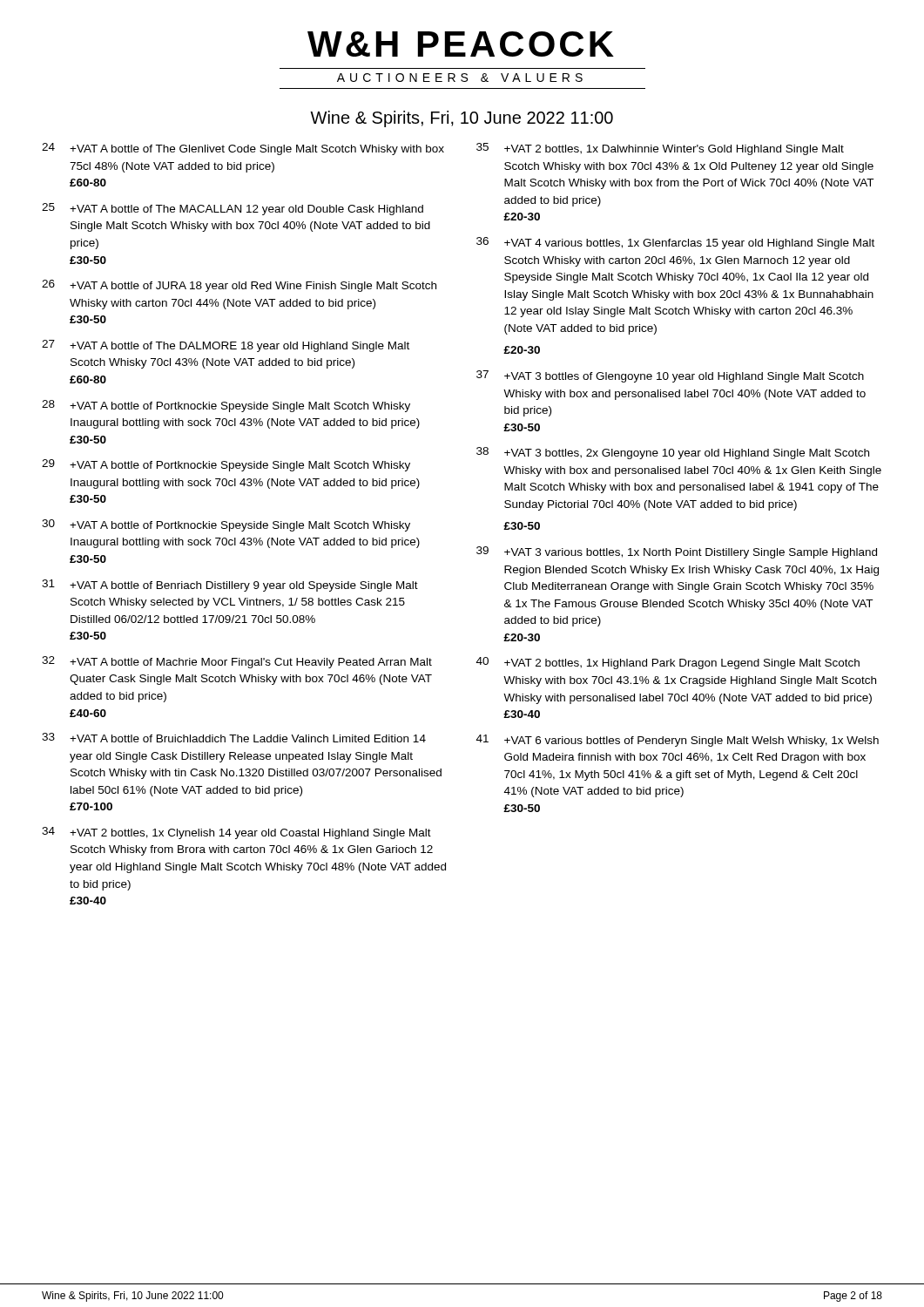Click on the list item containing "27 +VAT A bottle of The DALMORE"

245,363
